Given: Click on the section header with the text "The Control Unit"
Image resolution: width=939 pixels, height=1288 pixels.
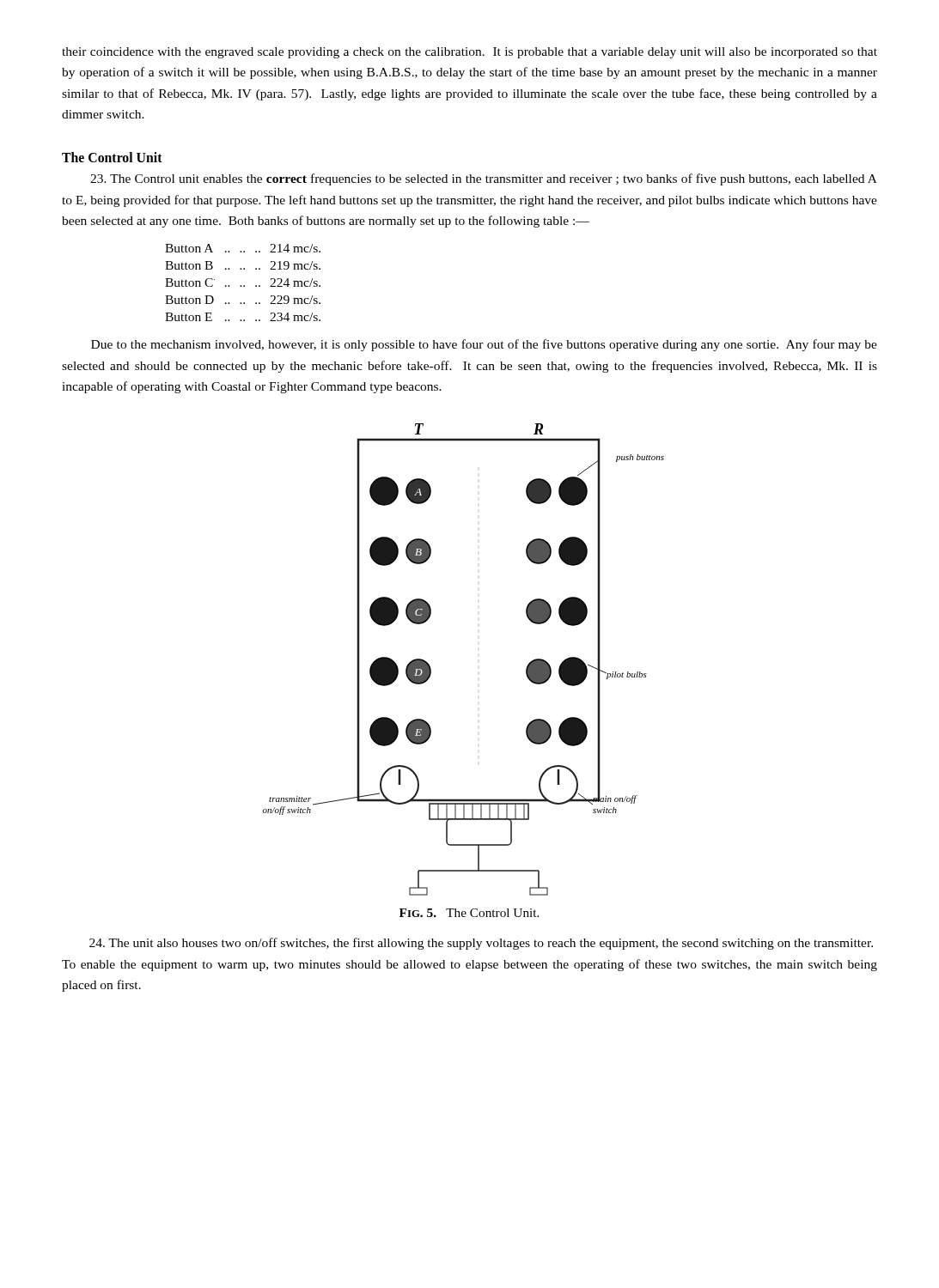Looking at the screenshot, I should pyautogui.click(x=112, y=158).
